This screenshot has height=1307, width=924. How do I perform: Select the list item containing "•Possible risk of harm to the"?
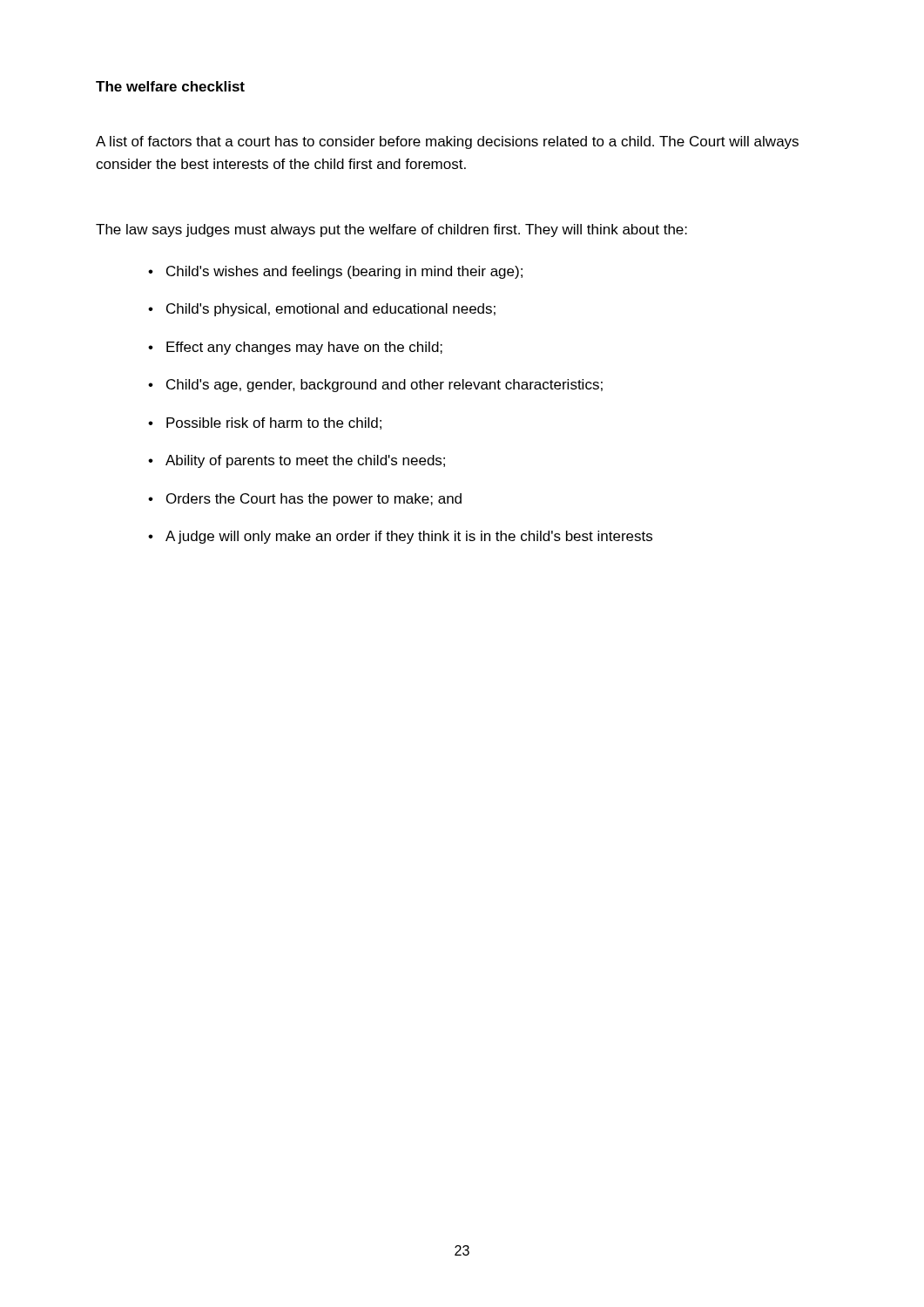(x=265, y=423)
